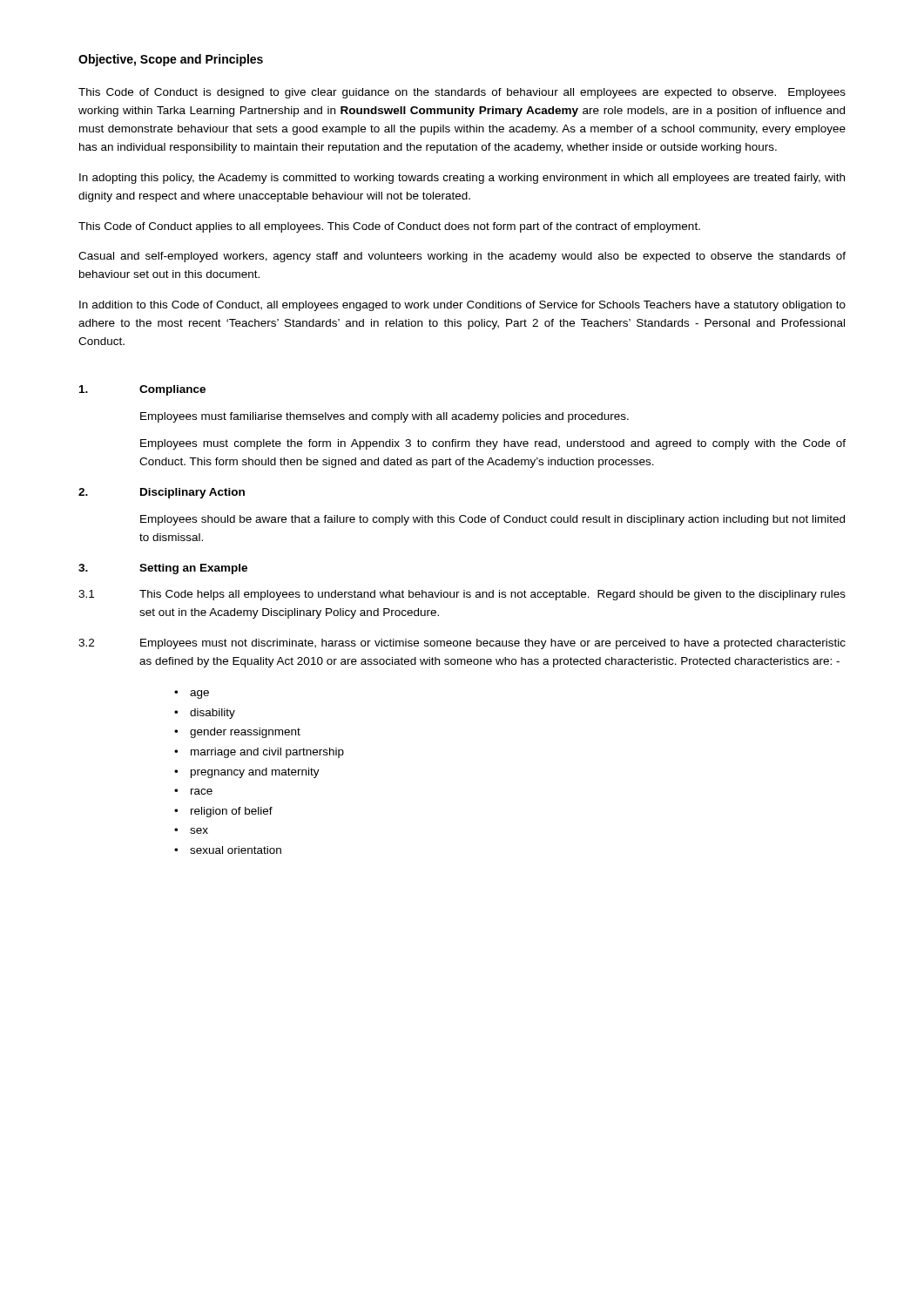The height and width of the screenshot is (1307, 924).
Task: Find the section header with the text "Disciplinary Action"
Action: 192,492
